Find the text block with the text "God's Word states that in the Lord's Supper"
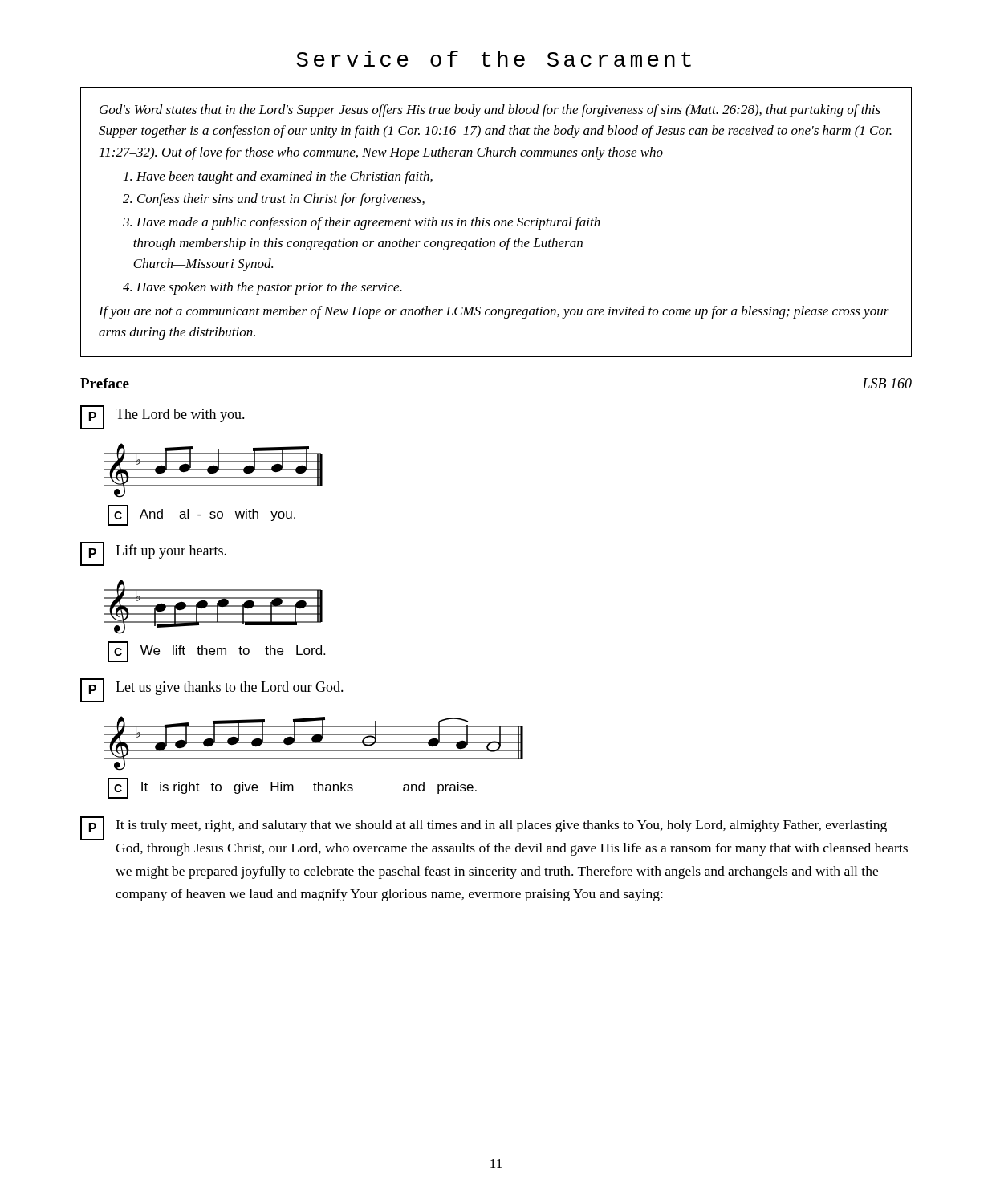992x1204 pixels. [496, 221]
